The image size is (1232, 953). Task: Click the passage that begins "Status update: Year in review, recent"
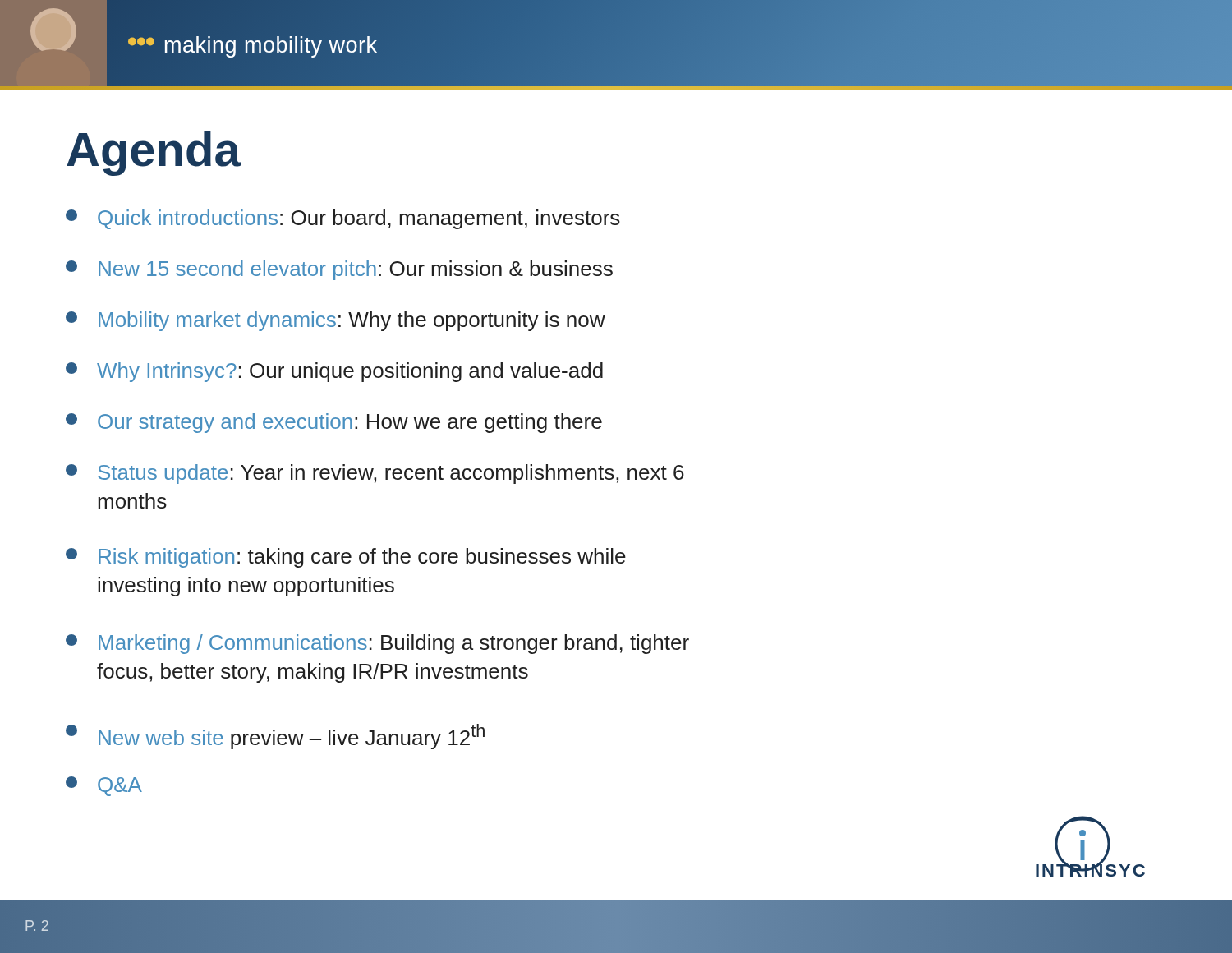pyautogui.click(x=375, y=487)
